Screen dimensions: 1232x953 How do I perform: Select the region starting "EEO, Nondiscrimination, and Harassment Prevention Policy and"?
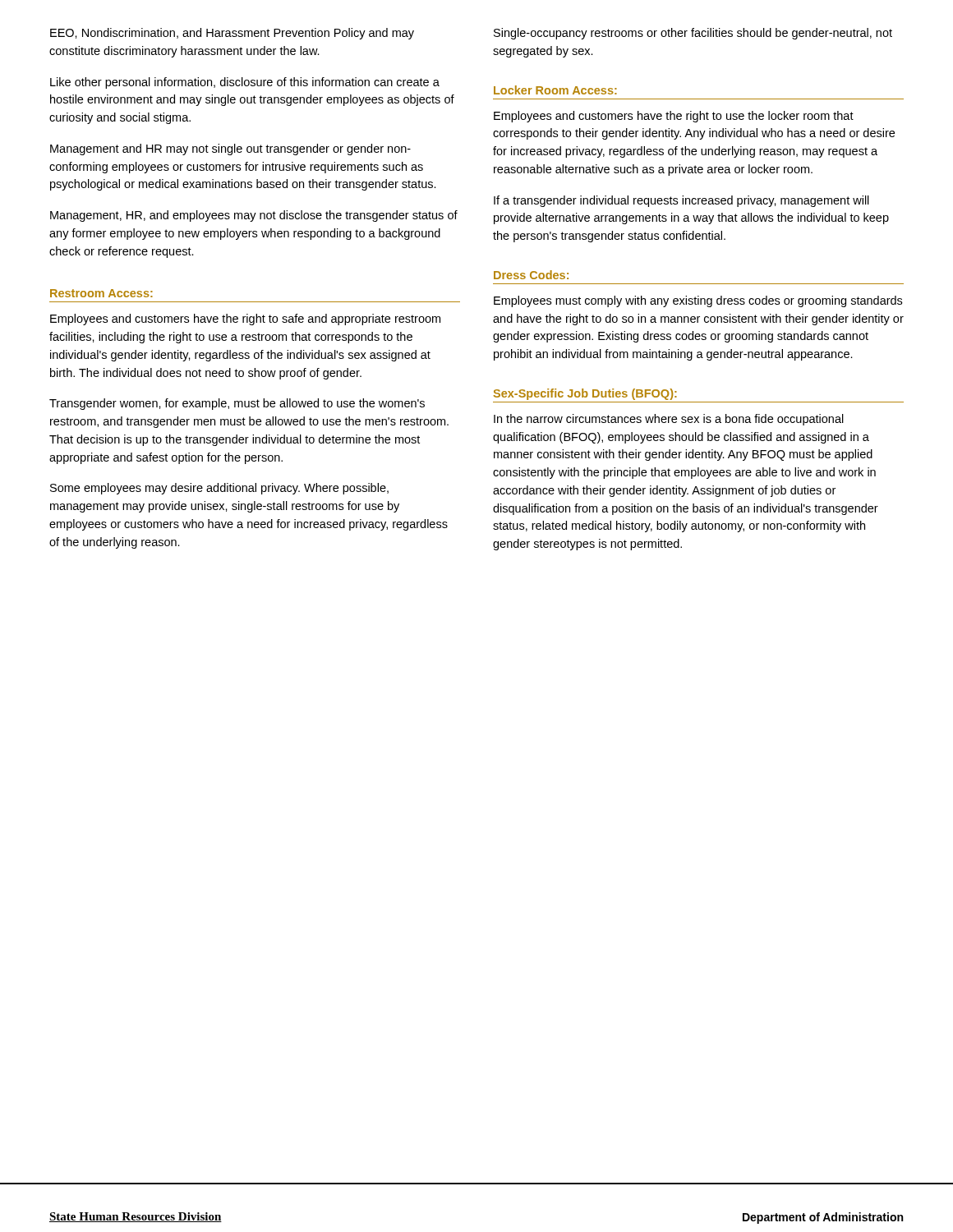[x=232, y=42]
